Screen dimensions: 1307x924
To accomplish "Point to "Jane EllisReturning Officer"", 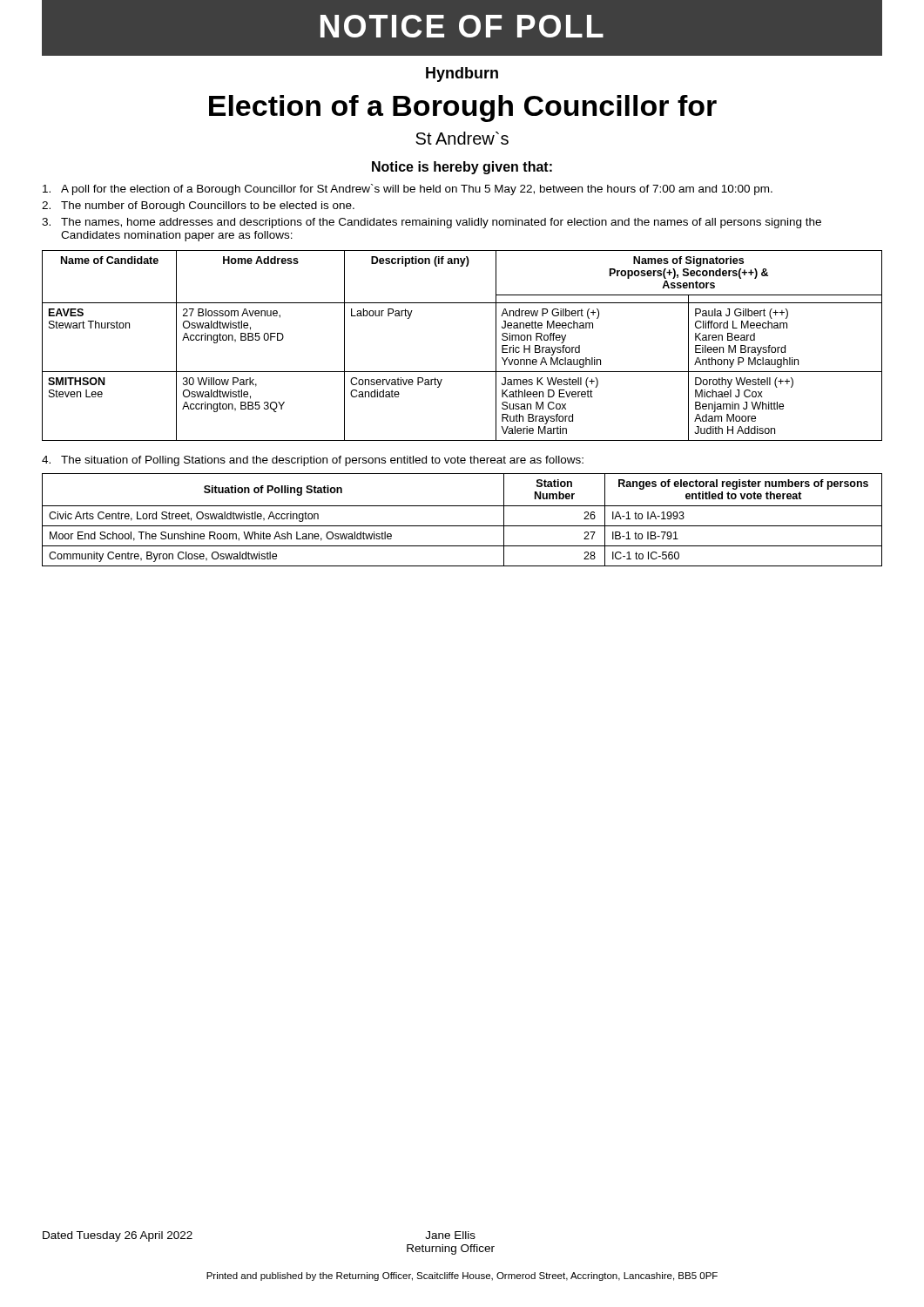I will click(450, 1242).
